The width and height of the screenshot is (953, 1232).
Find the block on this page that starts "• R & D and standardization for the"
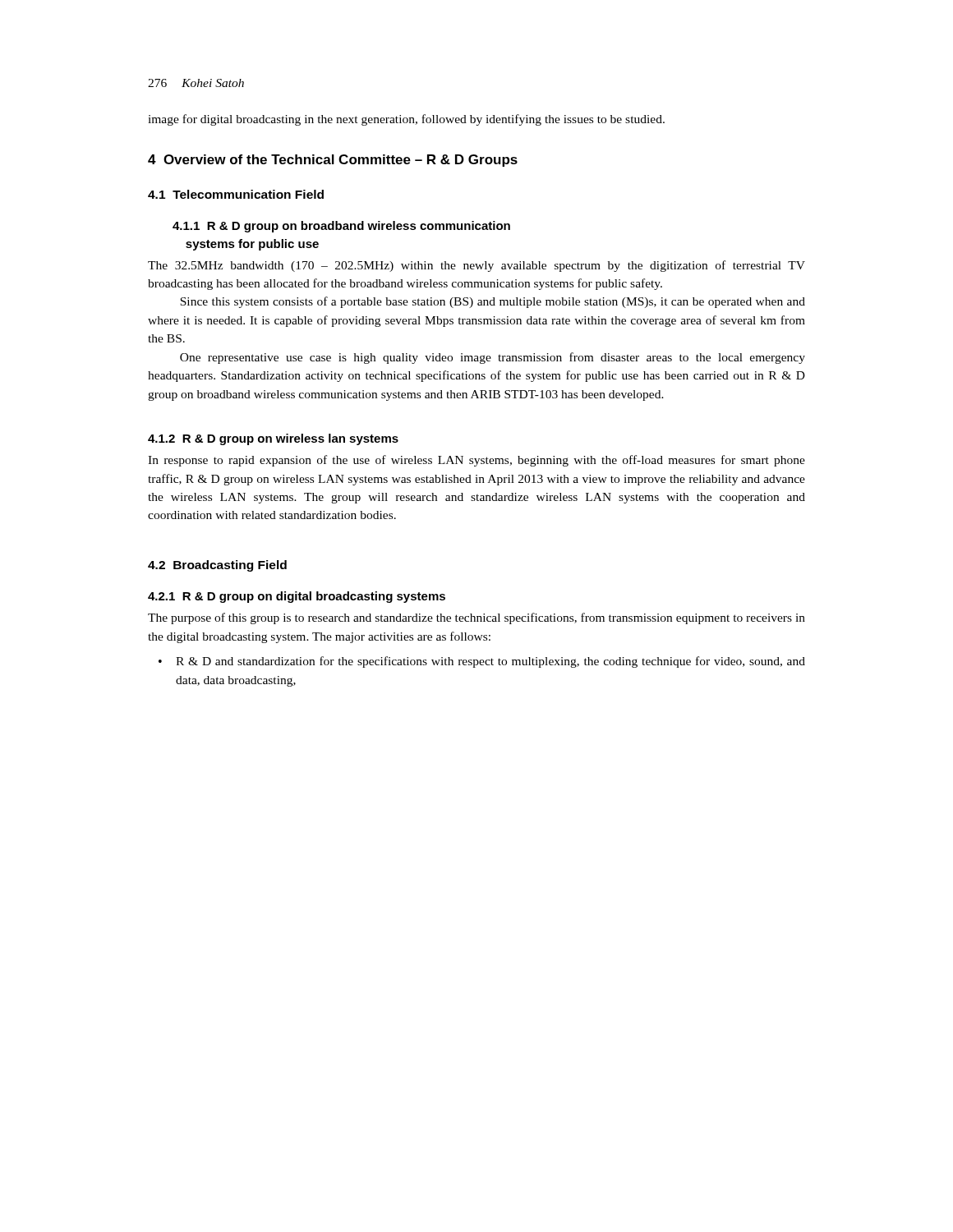(481, 671)
